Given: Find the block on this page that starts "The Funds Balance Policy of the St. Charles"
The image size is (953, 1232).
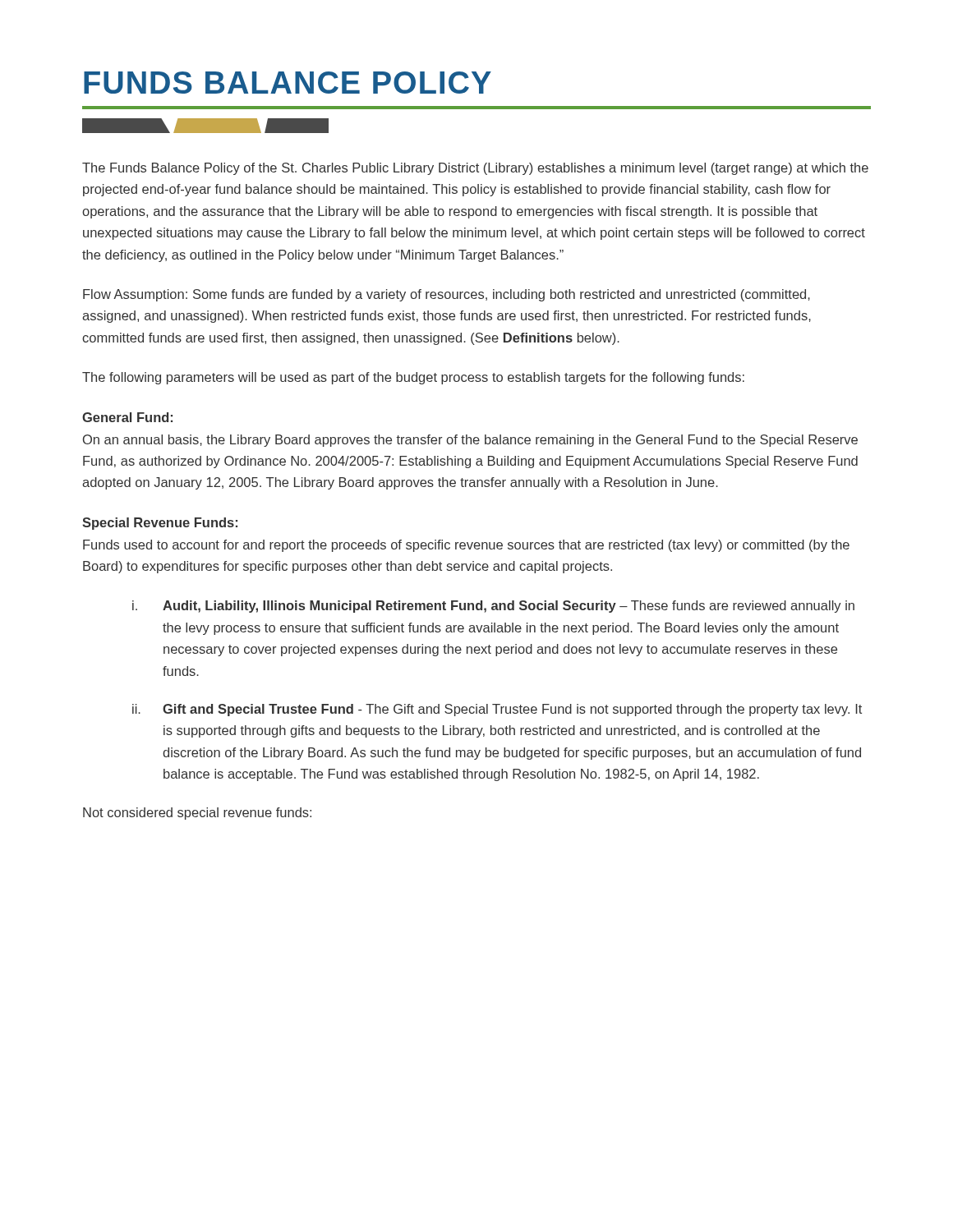Looking at the screenshot, I should click(475, 211).
